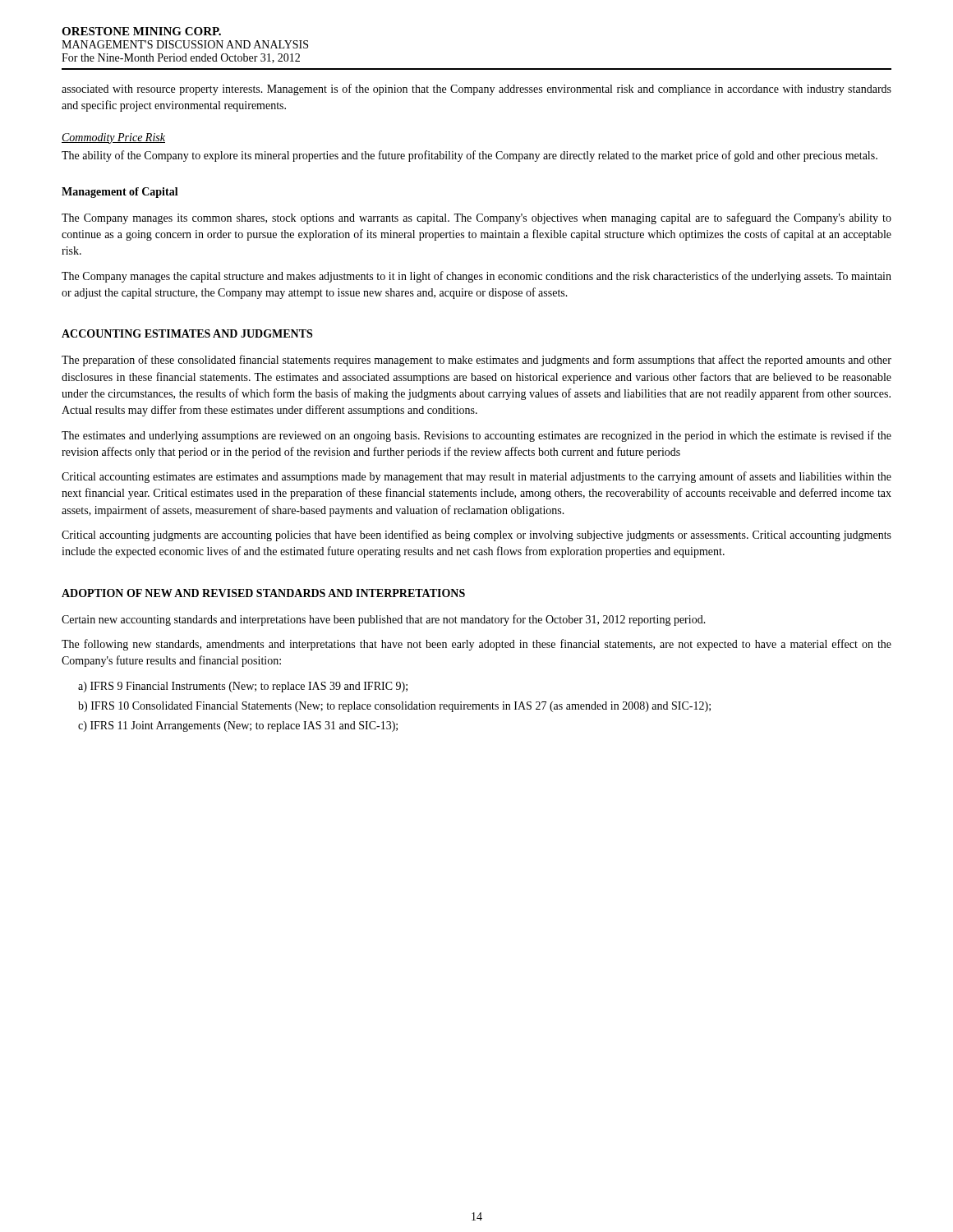Where is the passage that starts "a) IFRS 9"?

pos(243,686)
